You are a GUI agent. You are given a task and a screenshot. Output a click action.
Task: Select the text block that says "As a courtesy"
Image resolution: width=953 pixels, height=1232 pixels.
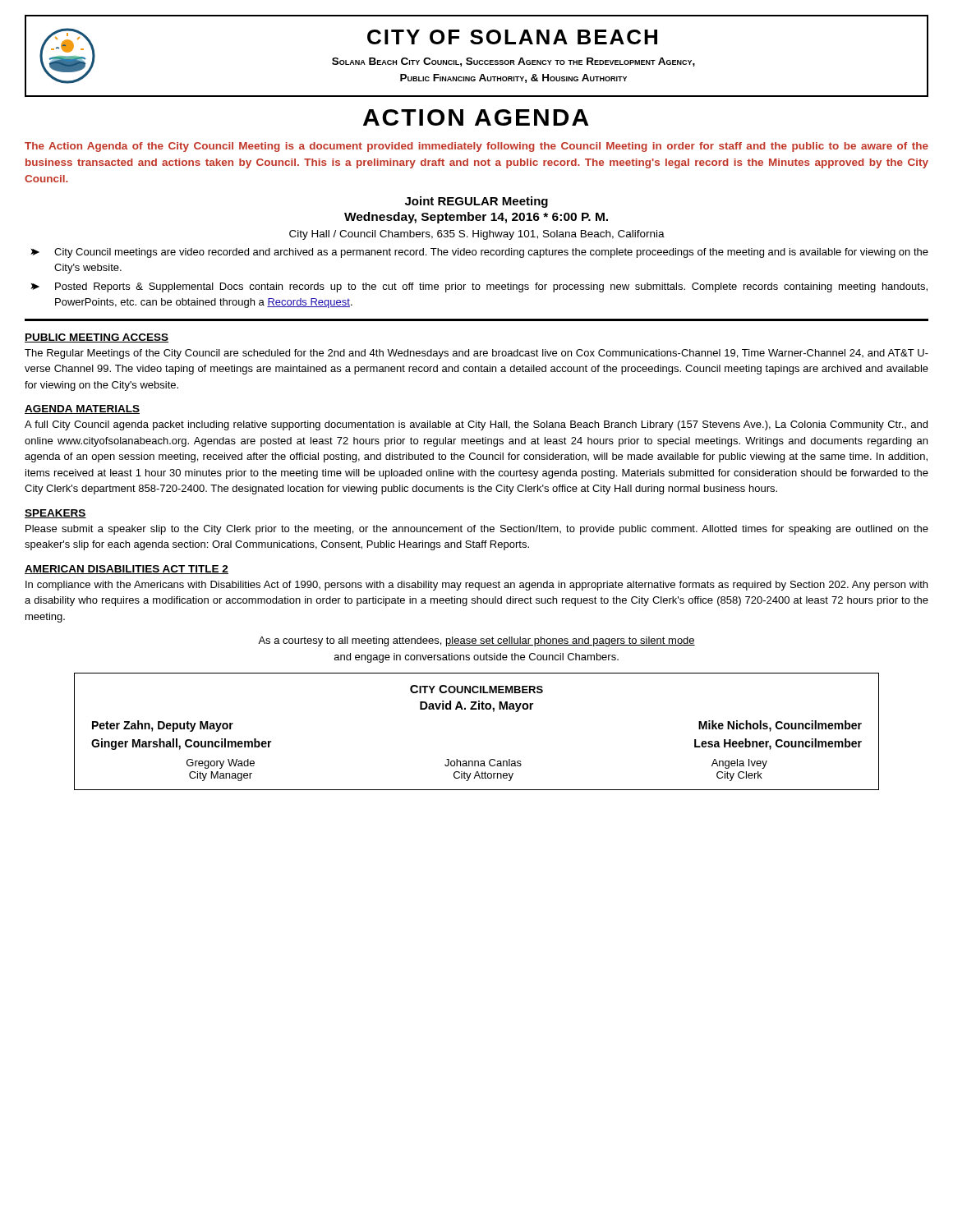476,648
